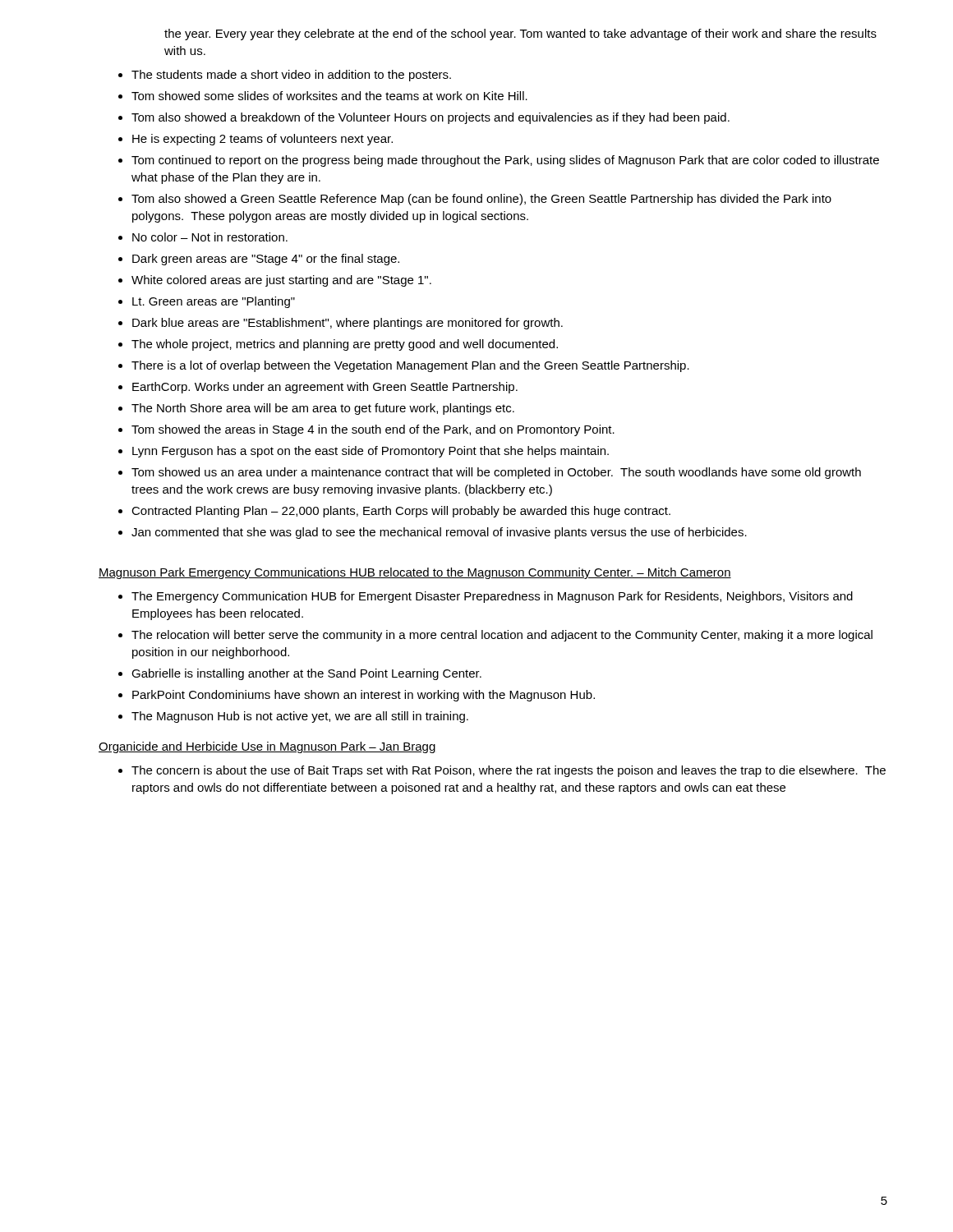Click on the section header with the text "Organicide and Herbicide Use in"
Image resolution: width=953 pixels, height=1232 pixels.
click(x=267, y=746)
